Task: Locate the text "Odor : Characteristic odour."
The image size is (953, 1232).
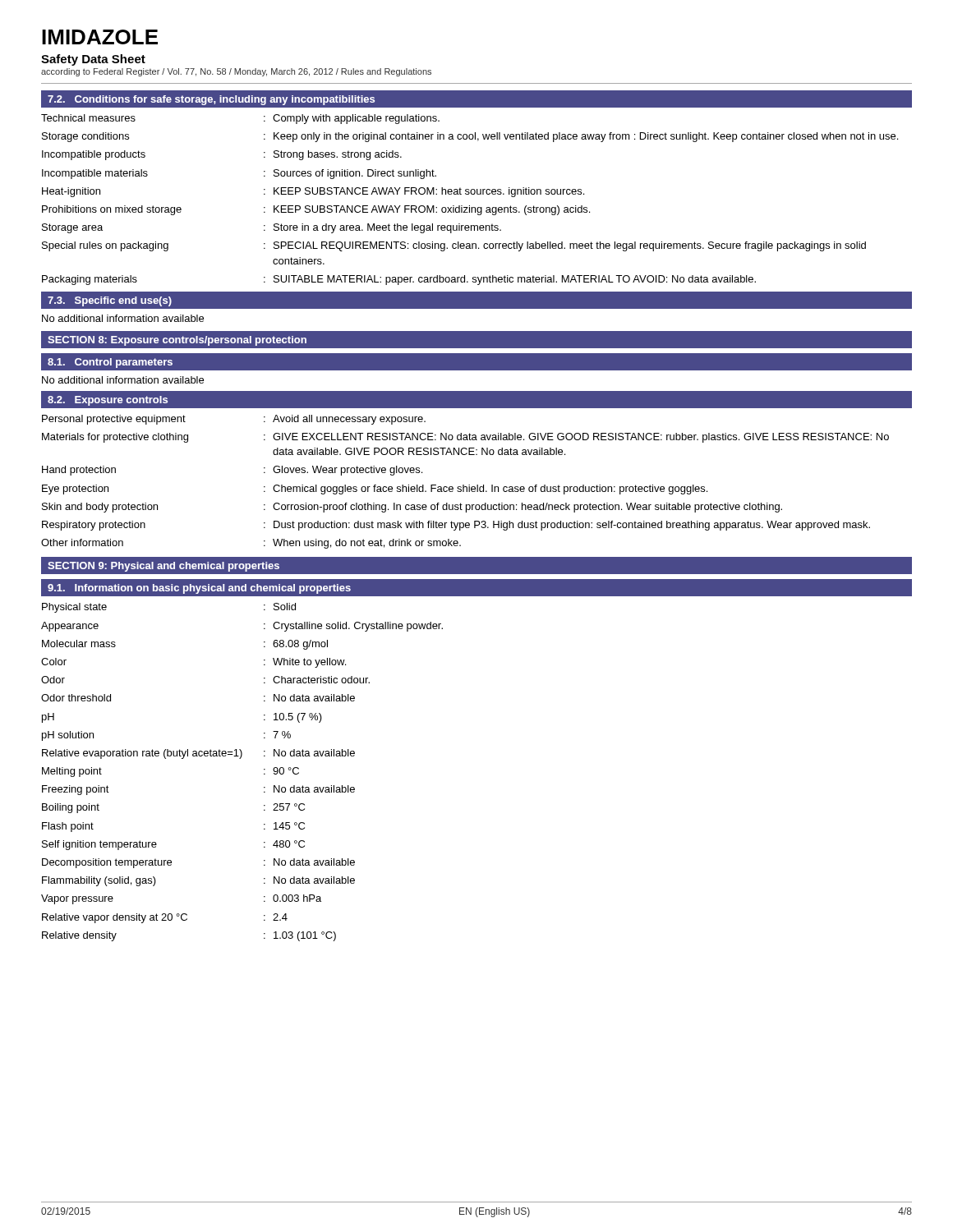Action: pyautogui.click(x=48, y=680)
